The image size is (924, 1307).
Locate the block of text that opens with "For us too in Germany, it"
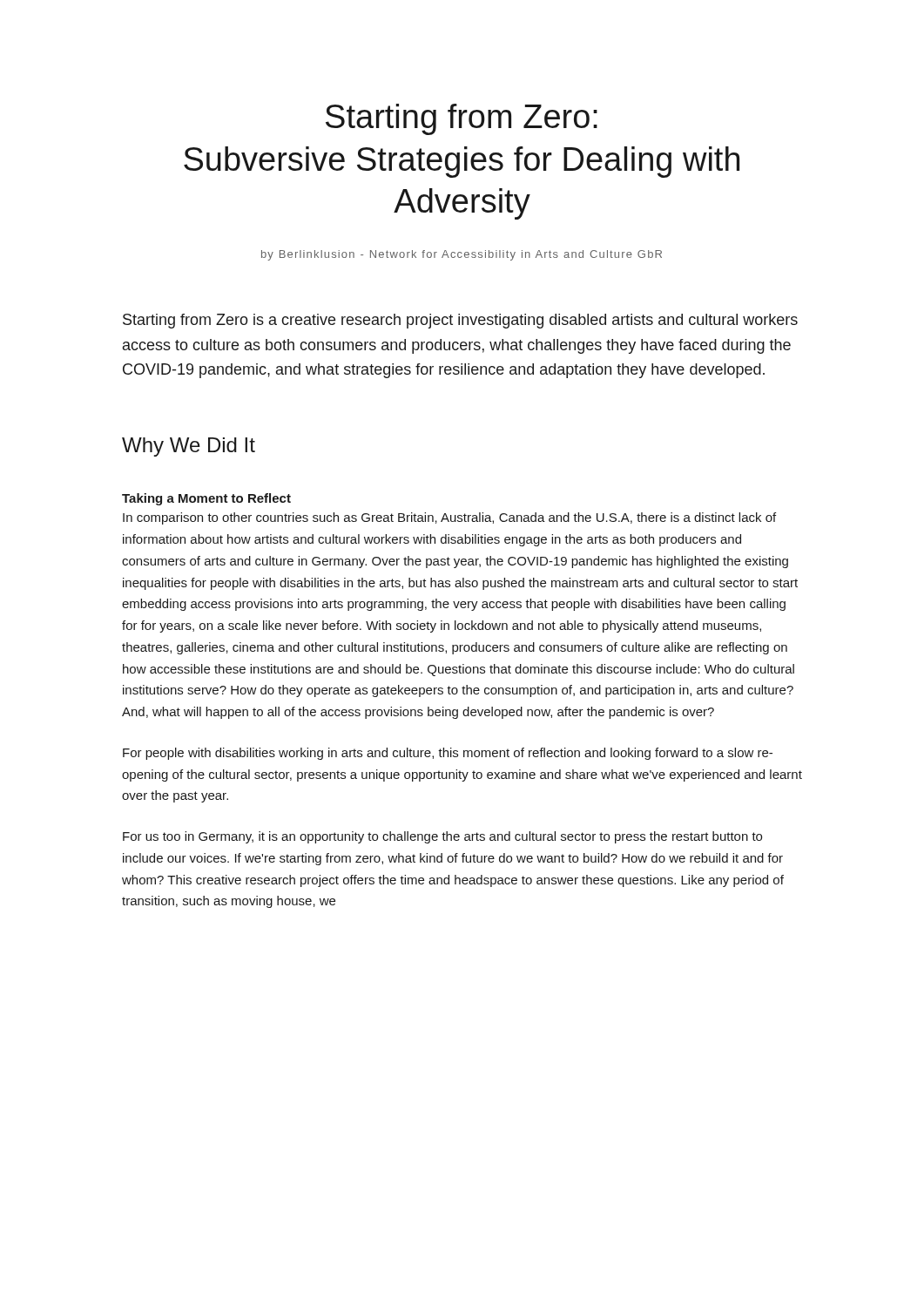point(453,868)
